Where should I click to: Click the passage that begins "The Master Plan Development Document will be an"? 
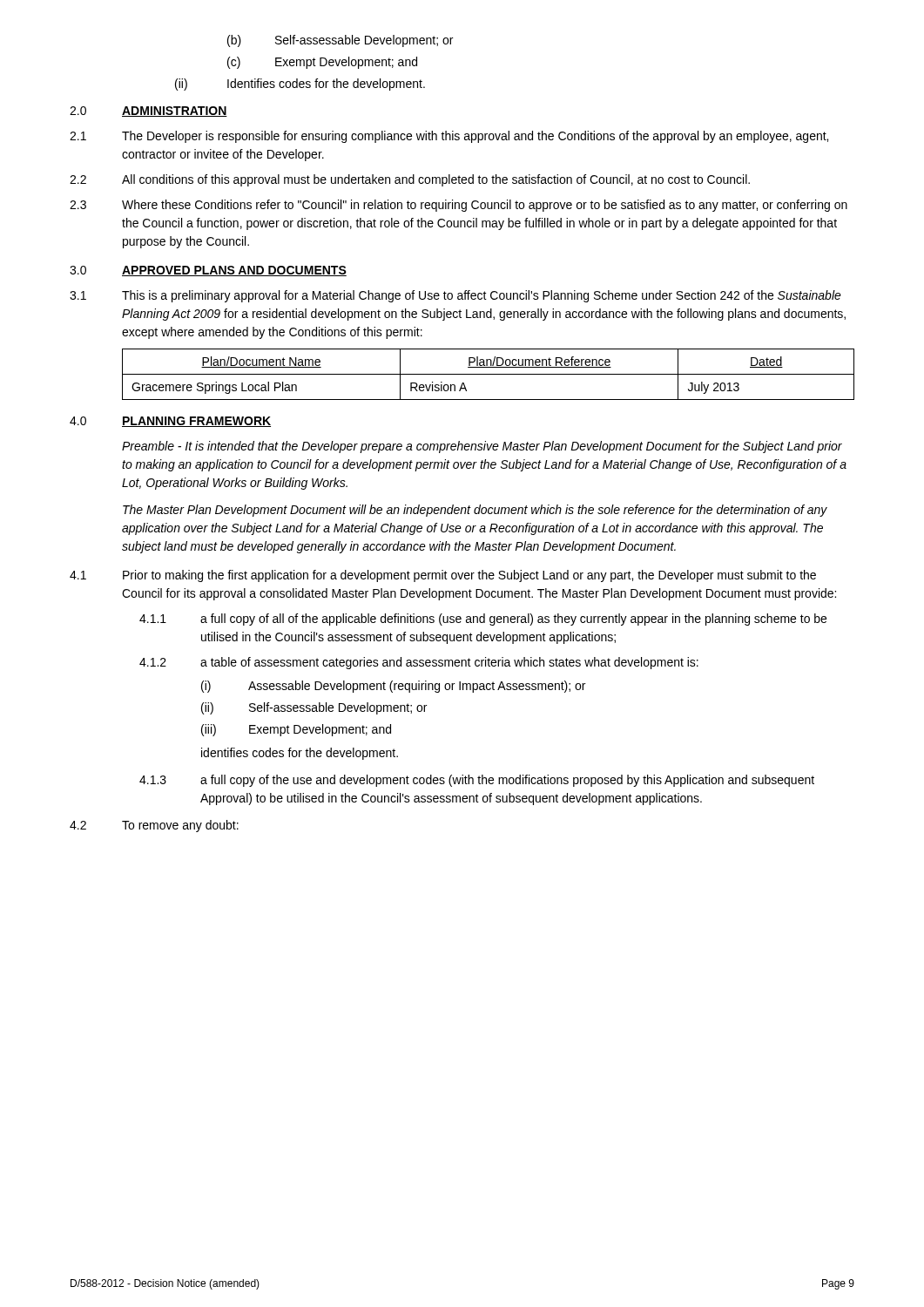474,528
